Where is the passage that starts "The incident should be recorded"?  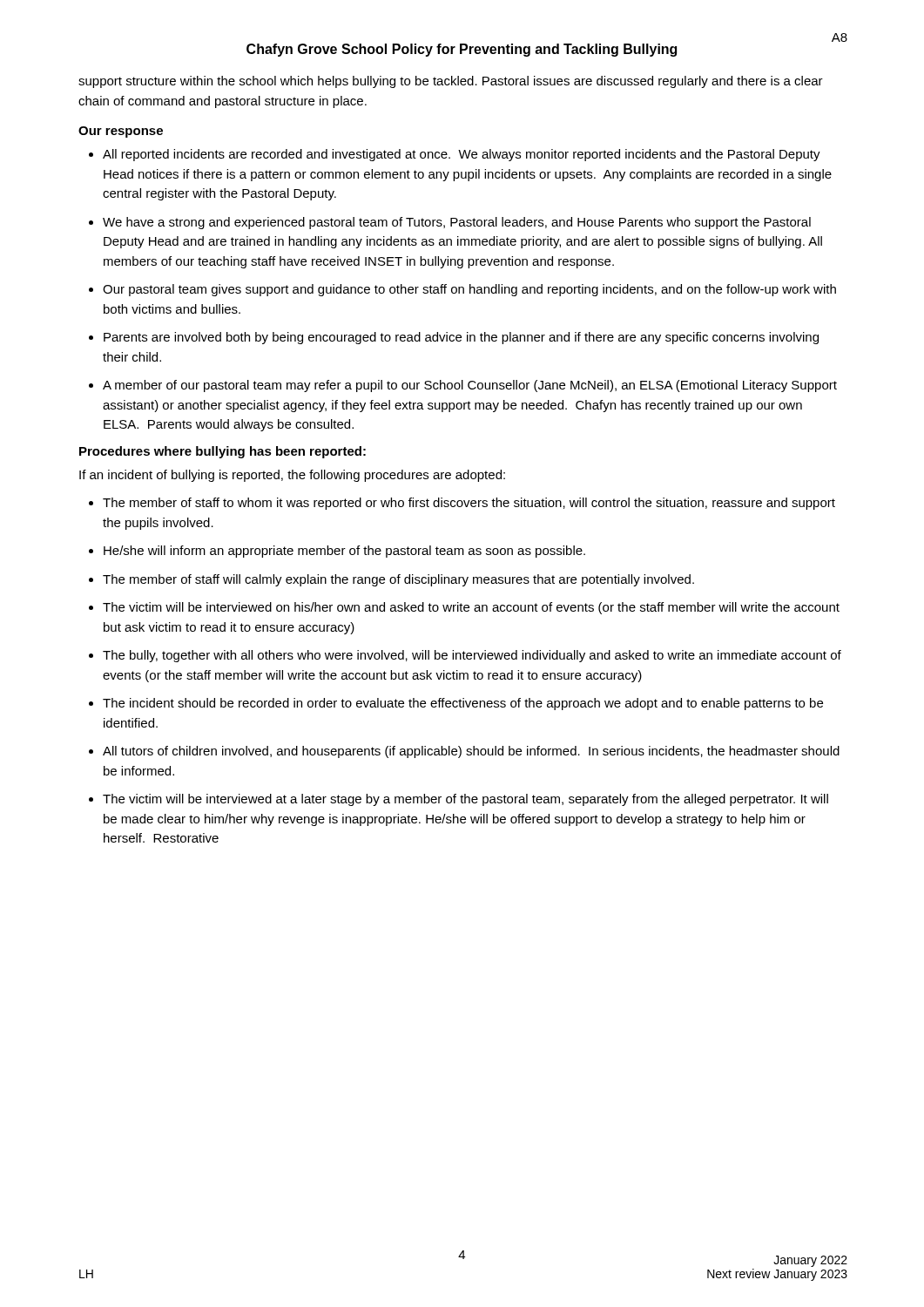click(463, 713)
